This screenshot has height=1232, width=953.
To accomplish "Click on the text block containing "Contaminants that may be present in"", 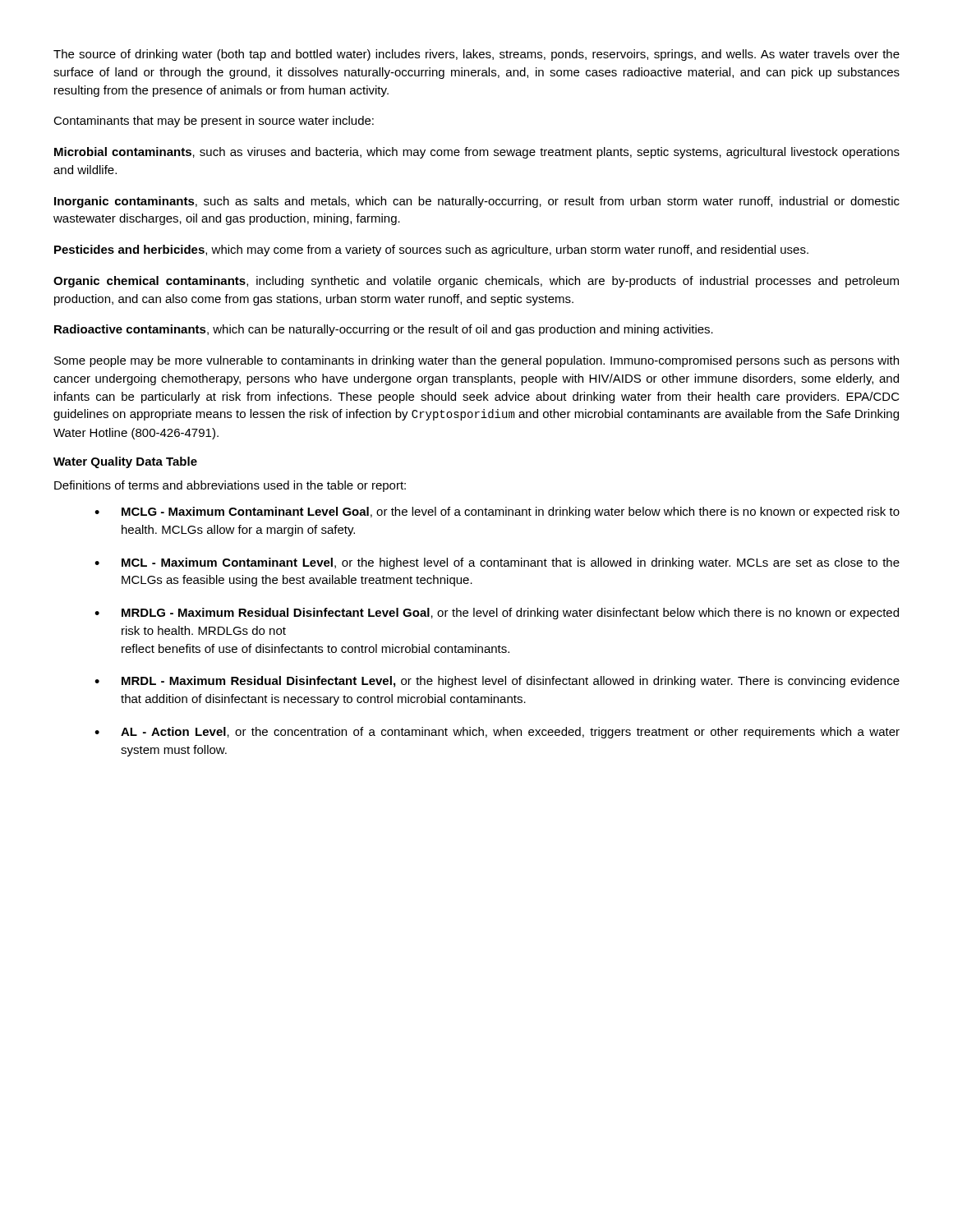I will 214,121.
